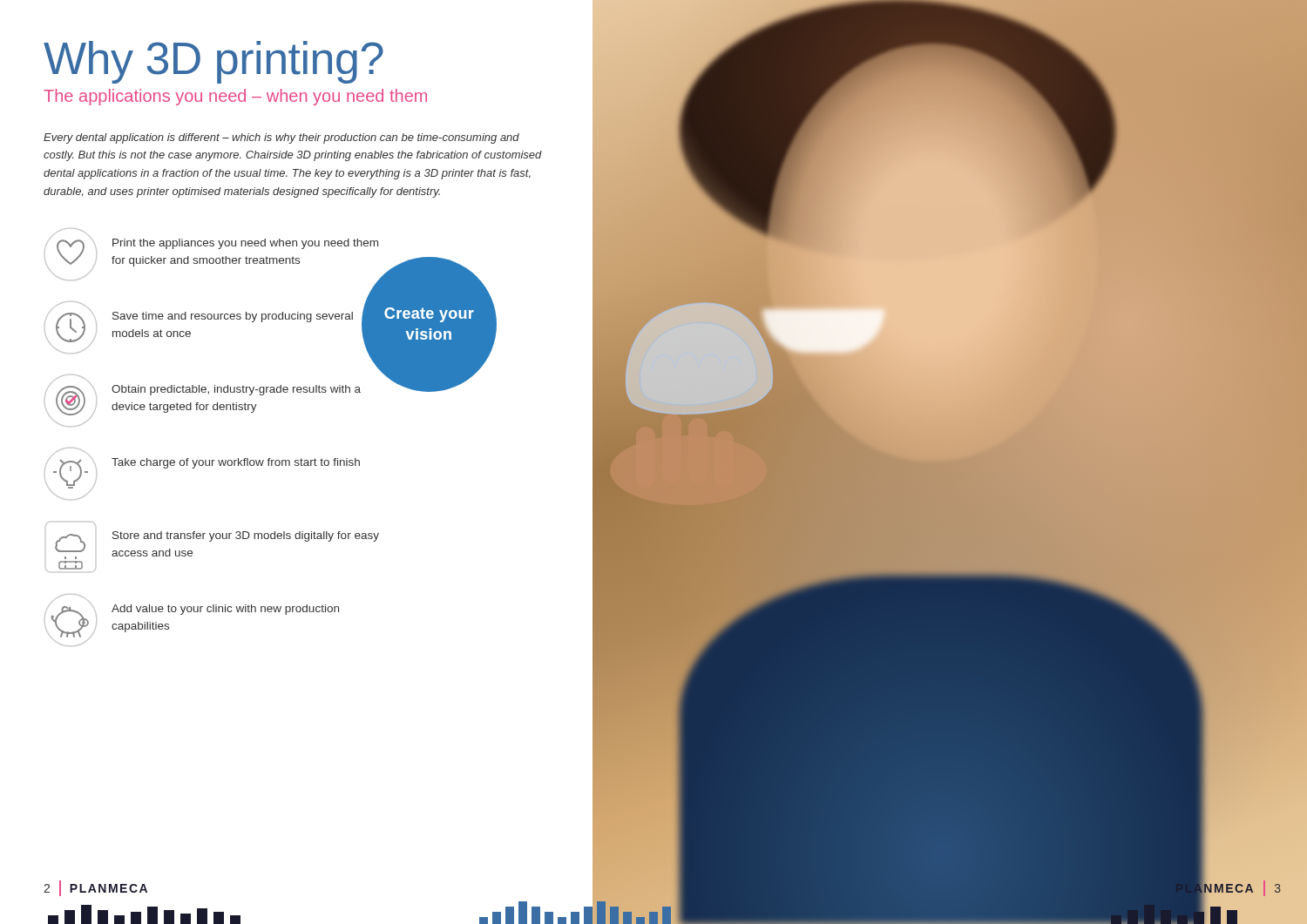
Task: Select the photo
Action: pos(950,462)
